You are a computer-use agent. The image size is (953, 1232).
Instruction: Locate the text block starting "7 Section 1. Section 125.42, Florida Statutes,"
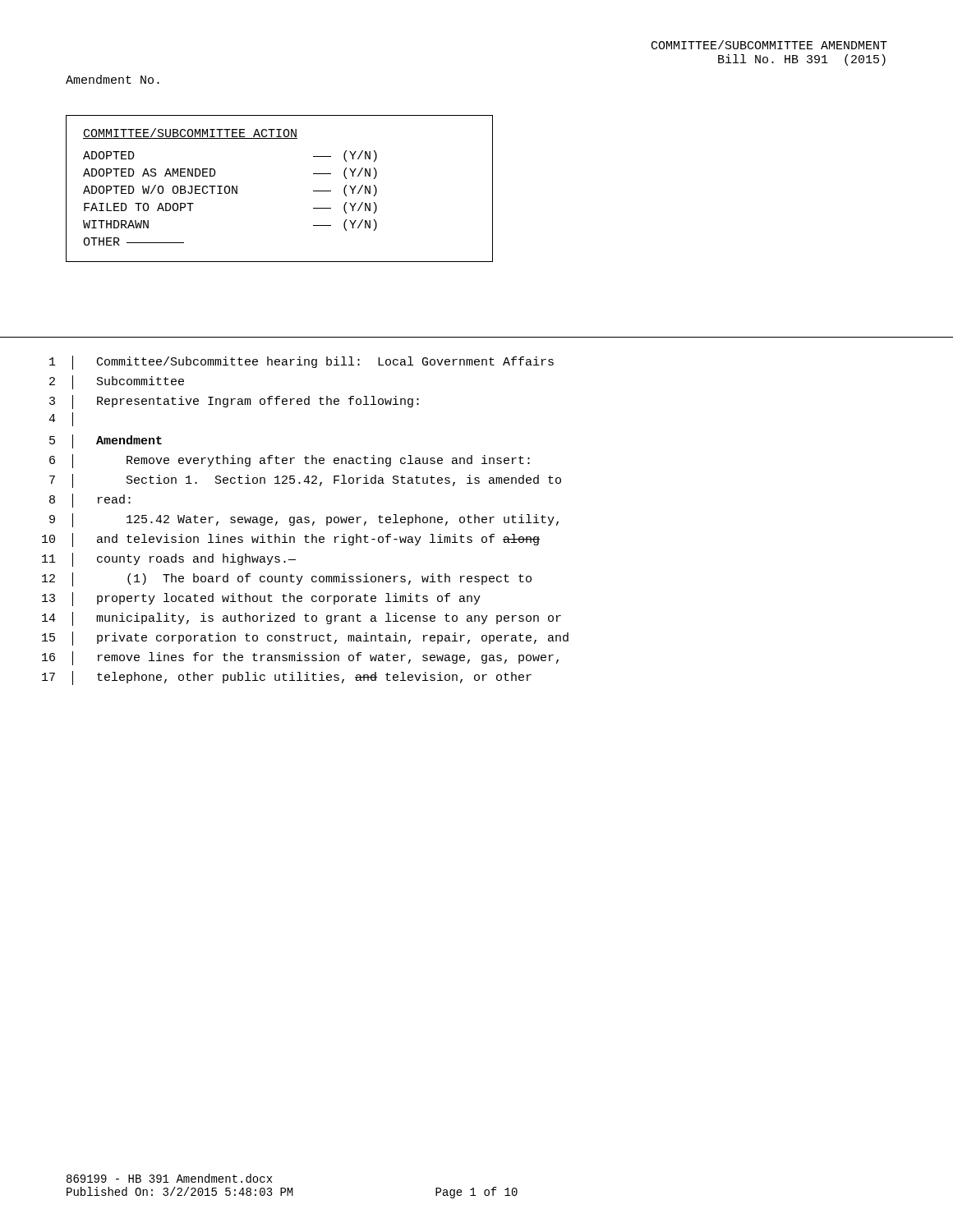(x=476, y=481)
